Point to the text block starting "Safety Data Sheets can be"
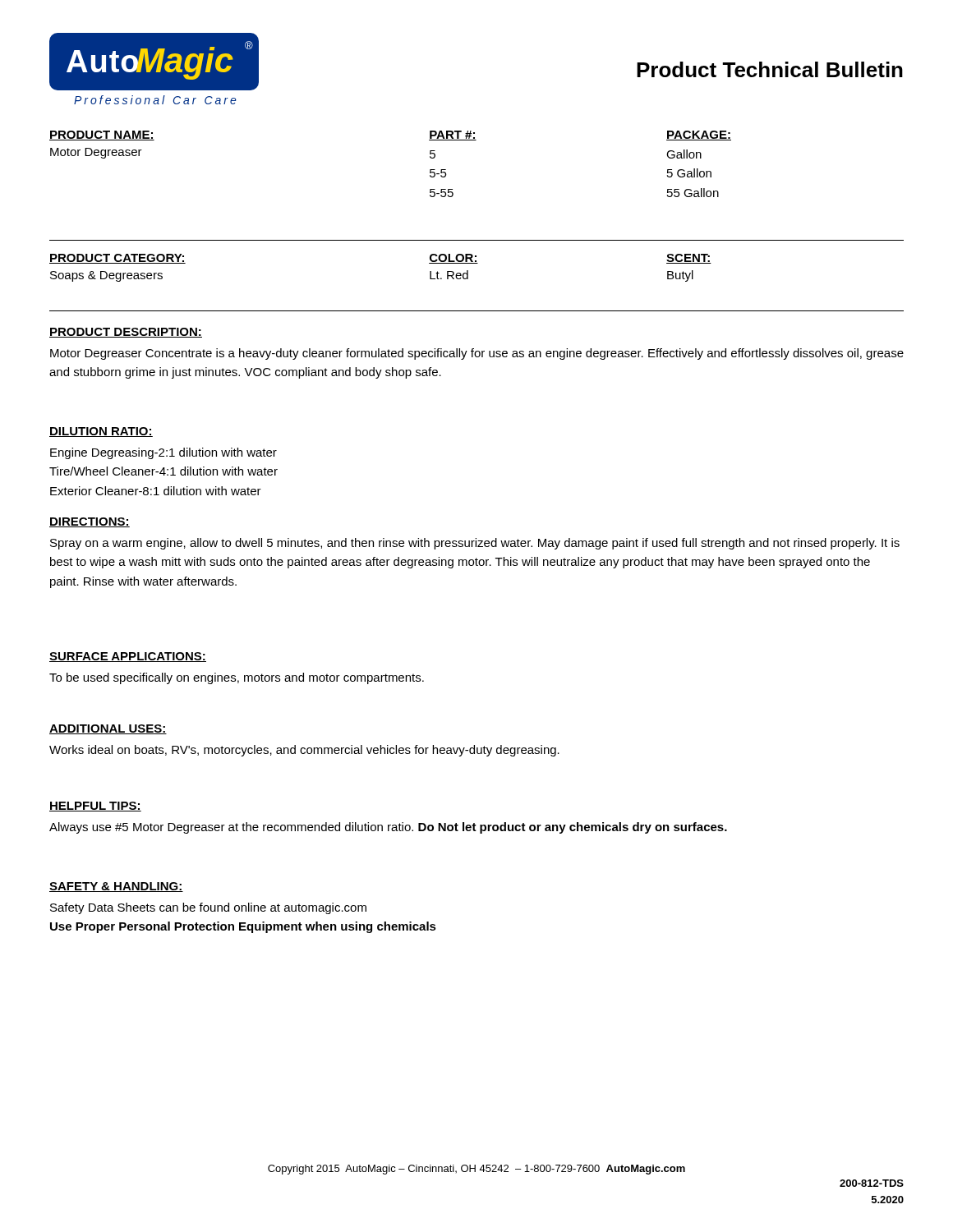The height and width of the screenshot is (1232, 953). (x=243, y=917)
